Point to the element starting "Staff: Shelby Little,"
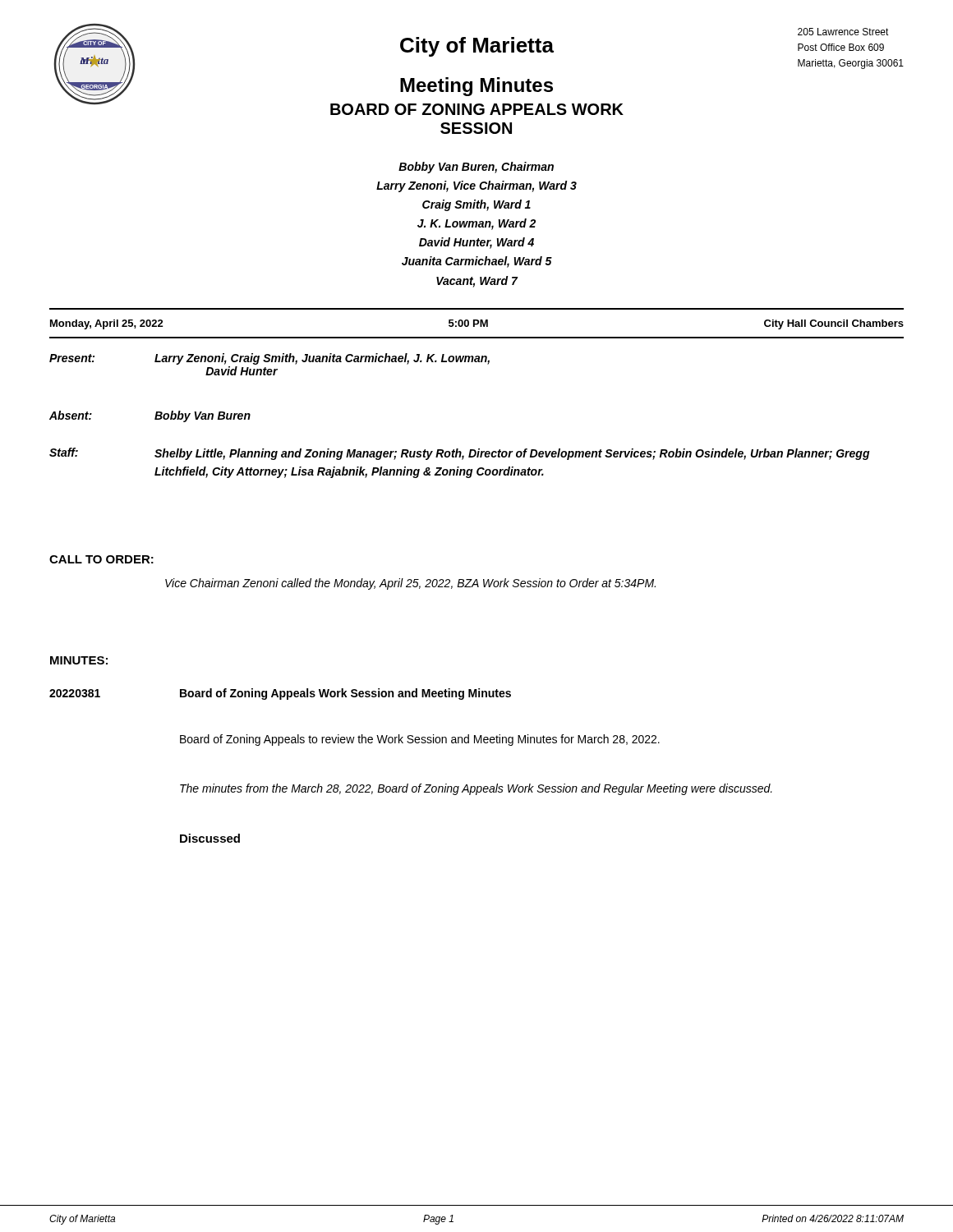 pos(476,463)
